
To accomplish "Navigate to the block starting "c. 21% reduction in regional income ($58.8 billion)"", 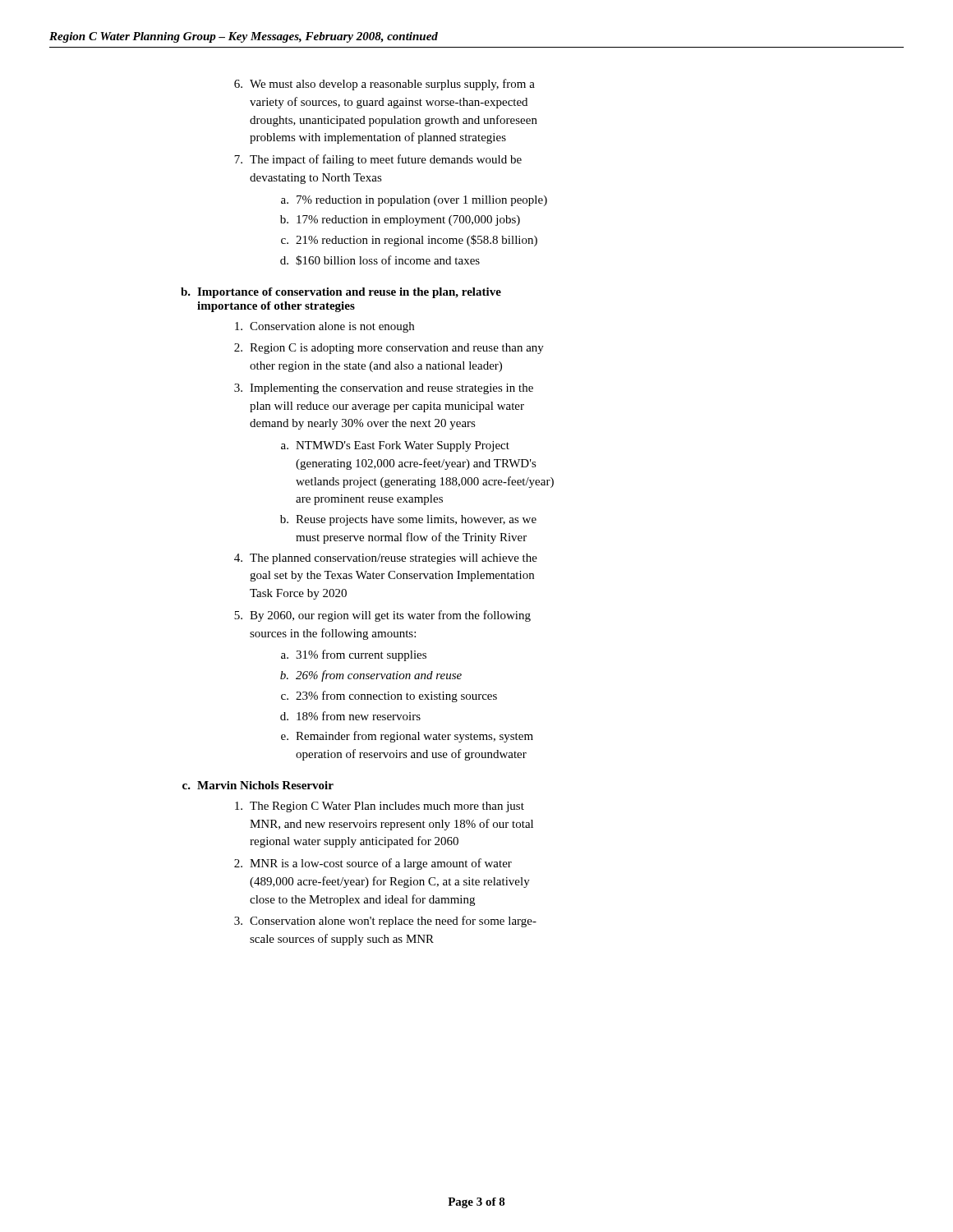I will (404, 241).
